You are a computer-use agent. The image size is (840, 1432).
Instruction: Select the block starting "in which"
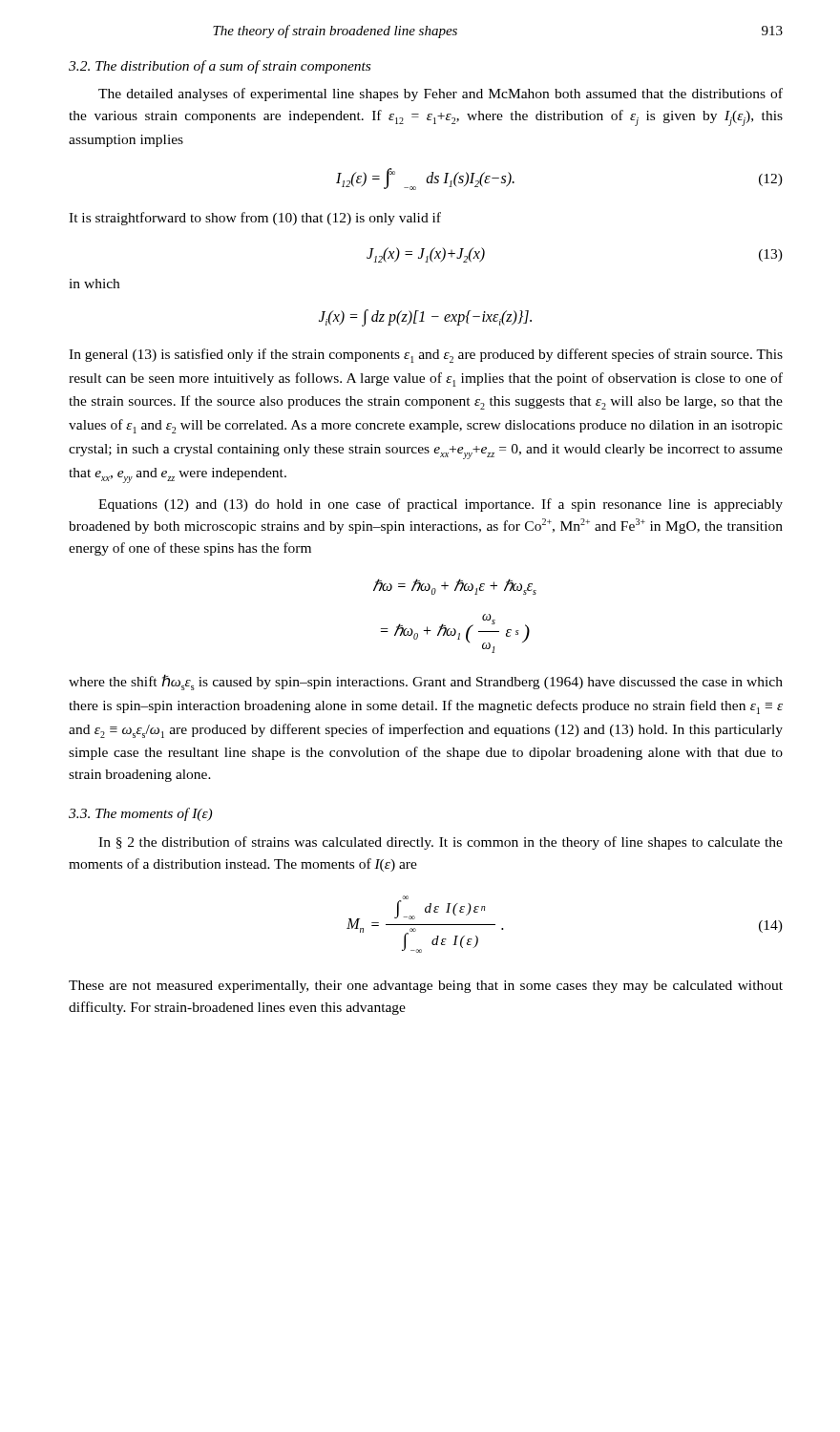(x=94, y=283)
